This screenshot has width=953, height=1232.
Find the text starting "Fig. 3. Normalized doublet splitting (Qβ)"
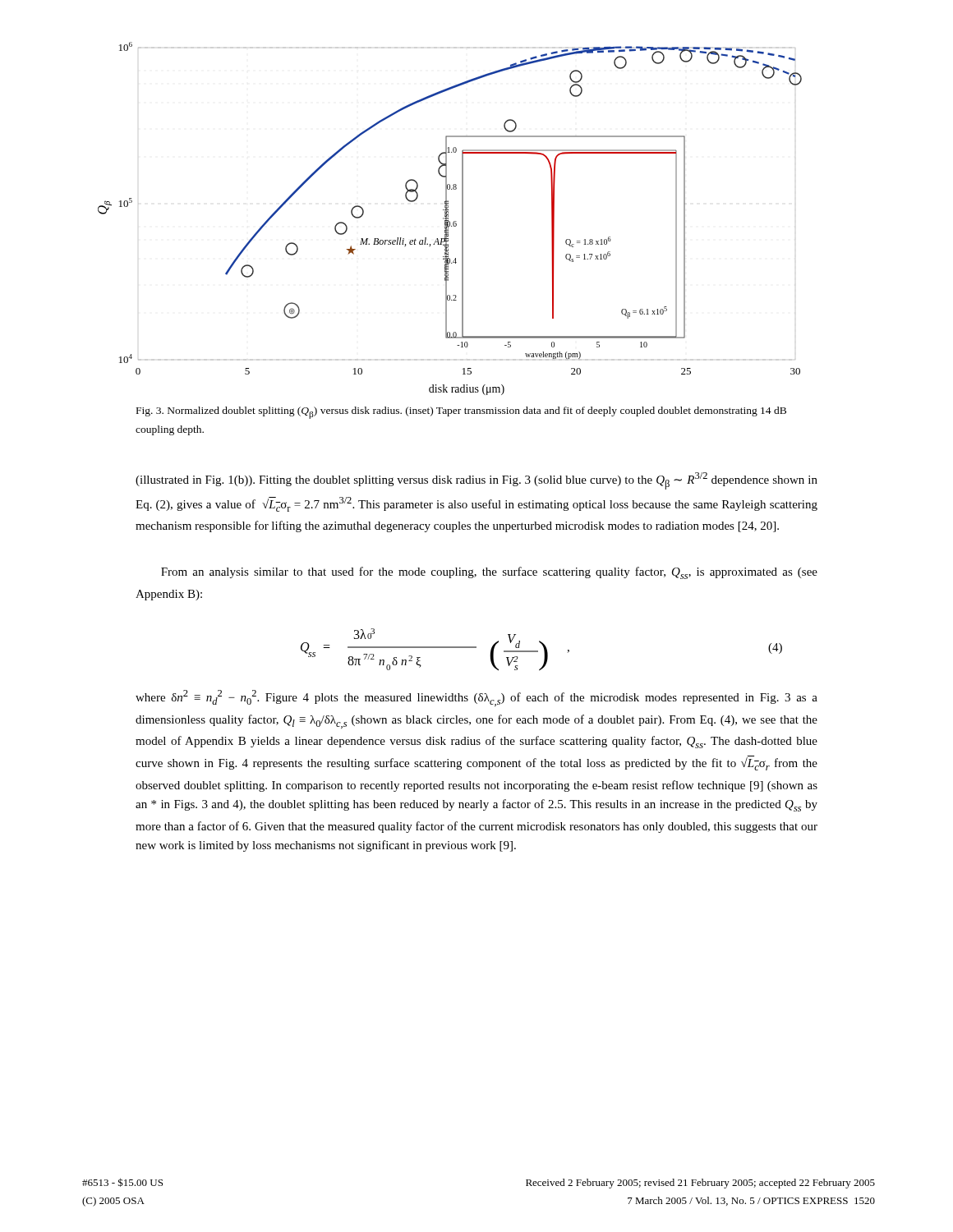(x=461, y=420)
